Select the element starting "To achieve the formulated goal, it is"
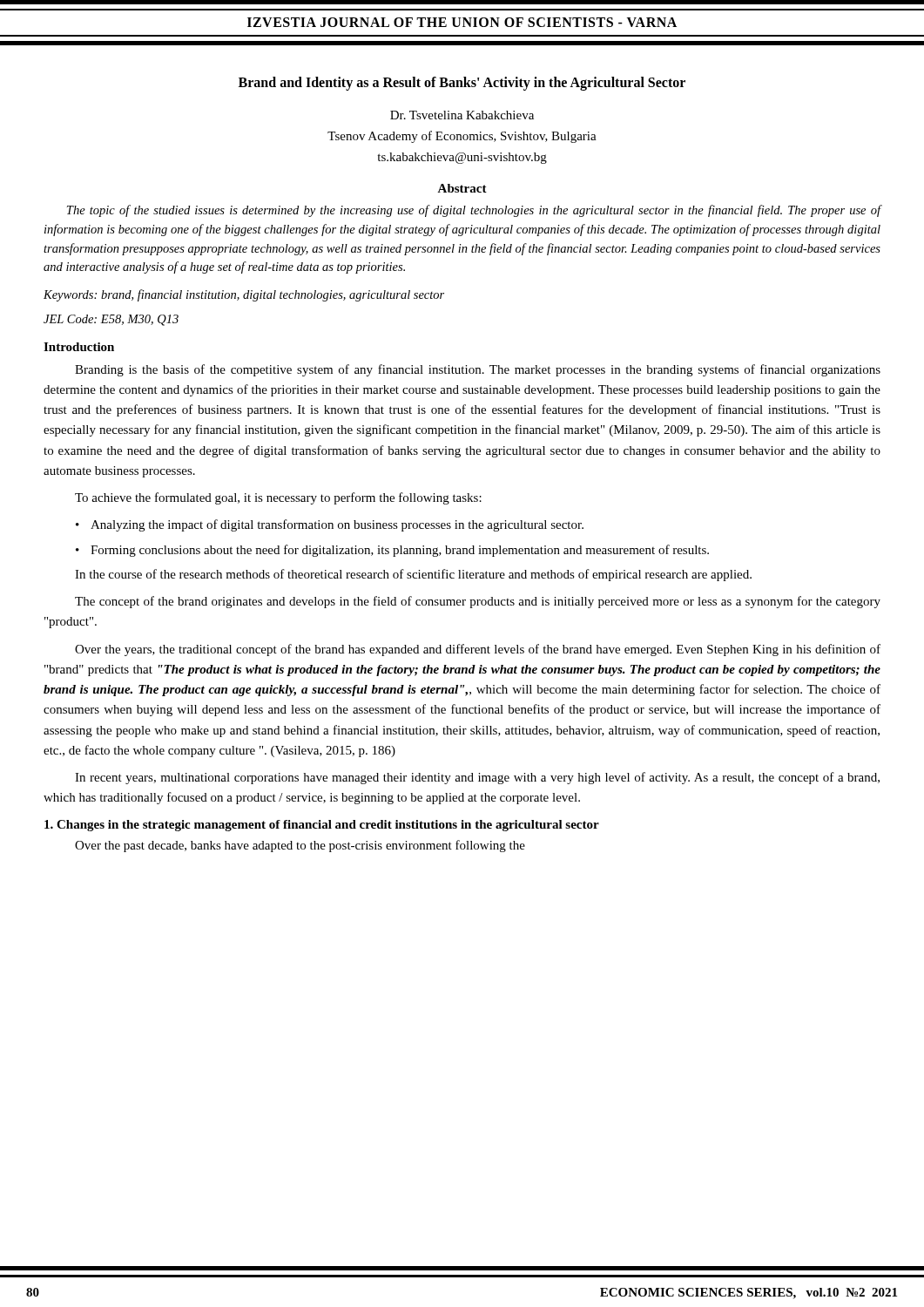924x1307 pixels. pos(279,498)
